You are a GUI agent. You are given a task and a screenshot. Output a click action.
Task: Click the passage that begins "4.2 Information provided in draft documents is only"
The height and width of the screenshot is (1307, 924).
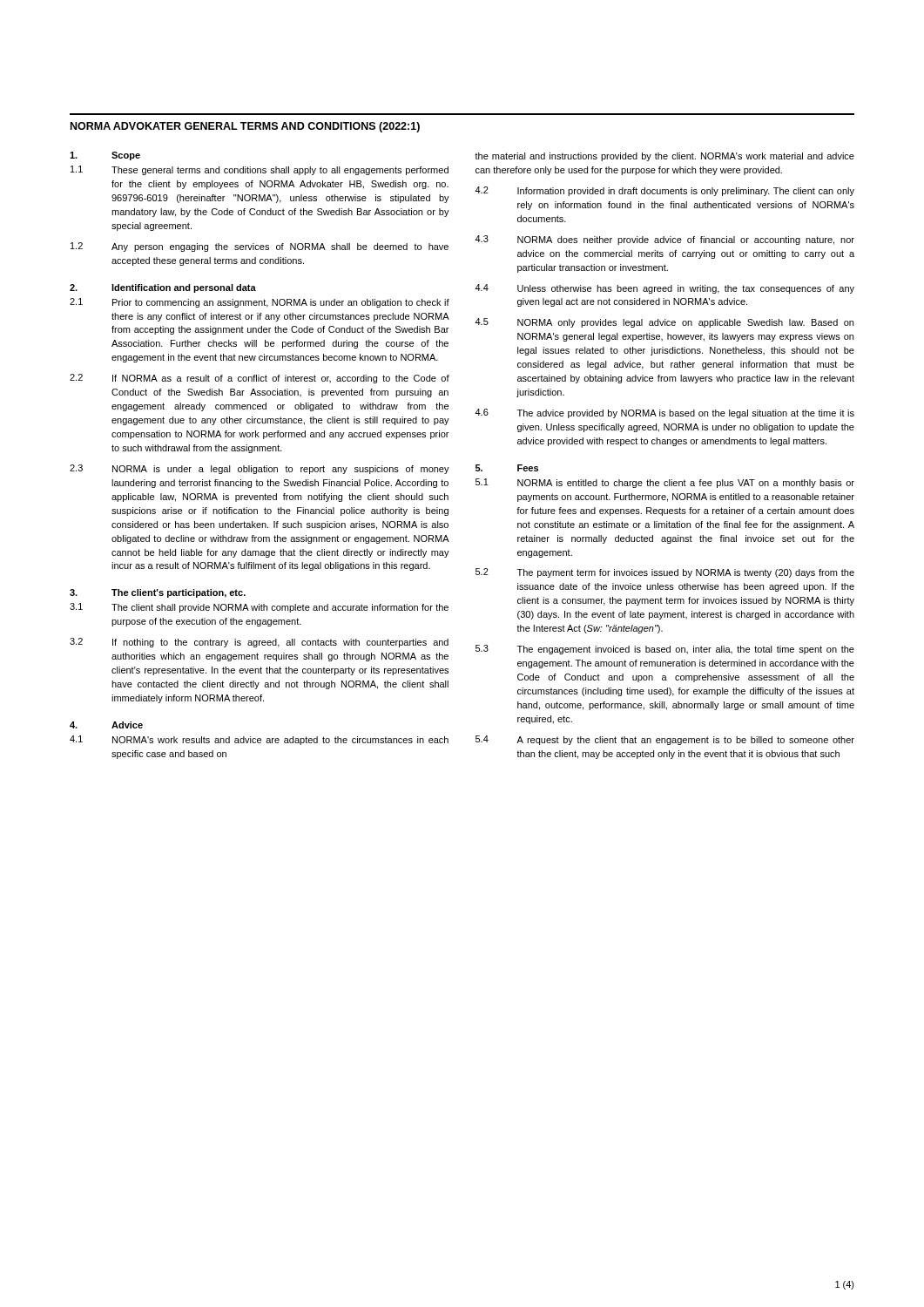[665, 205]
